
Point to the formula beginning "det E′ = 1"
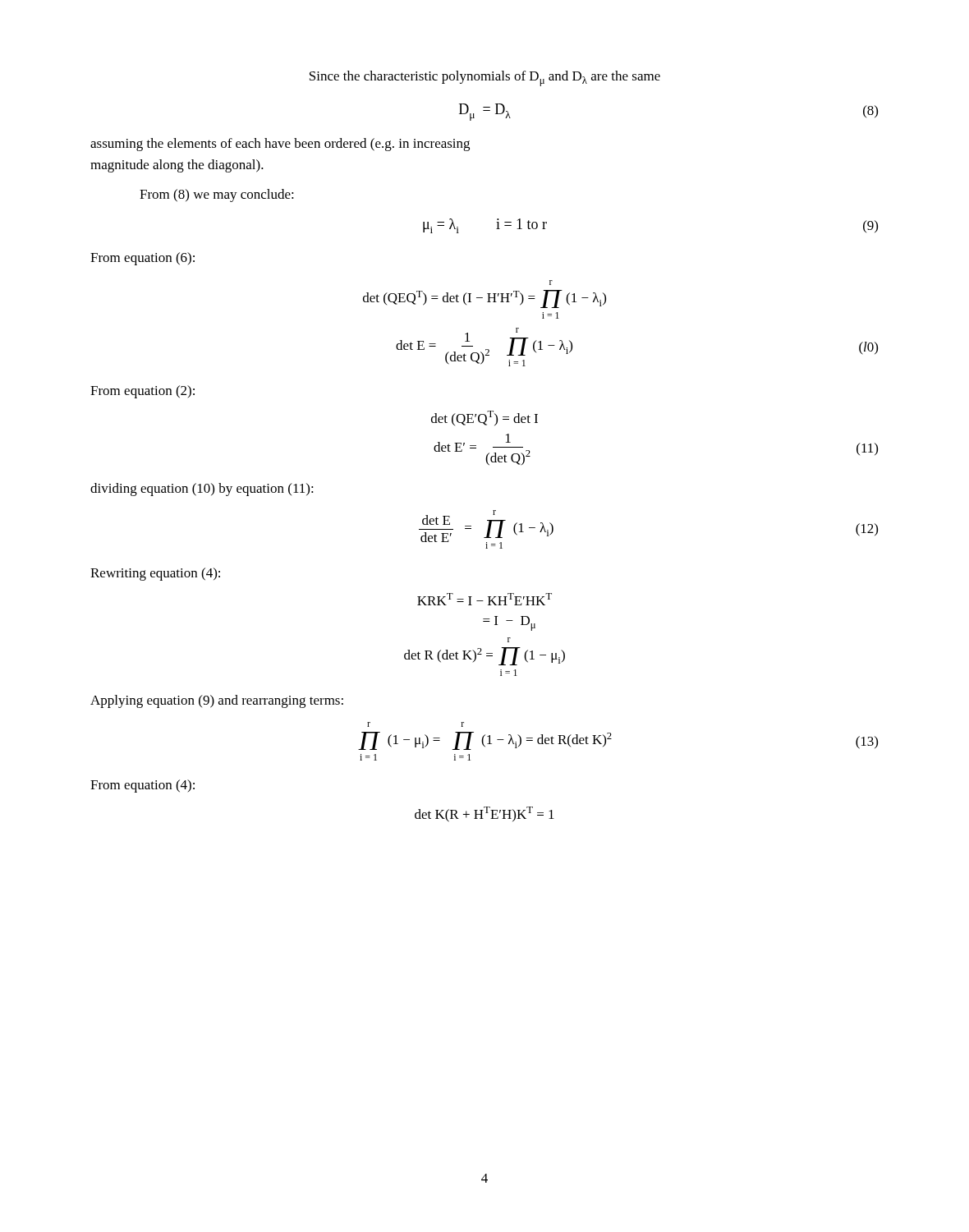pyautogui.click(x=489, y=453)
